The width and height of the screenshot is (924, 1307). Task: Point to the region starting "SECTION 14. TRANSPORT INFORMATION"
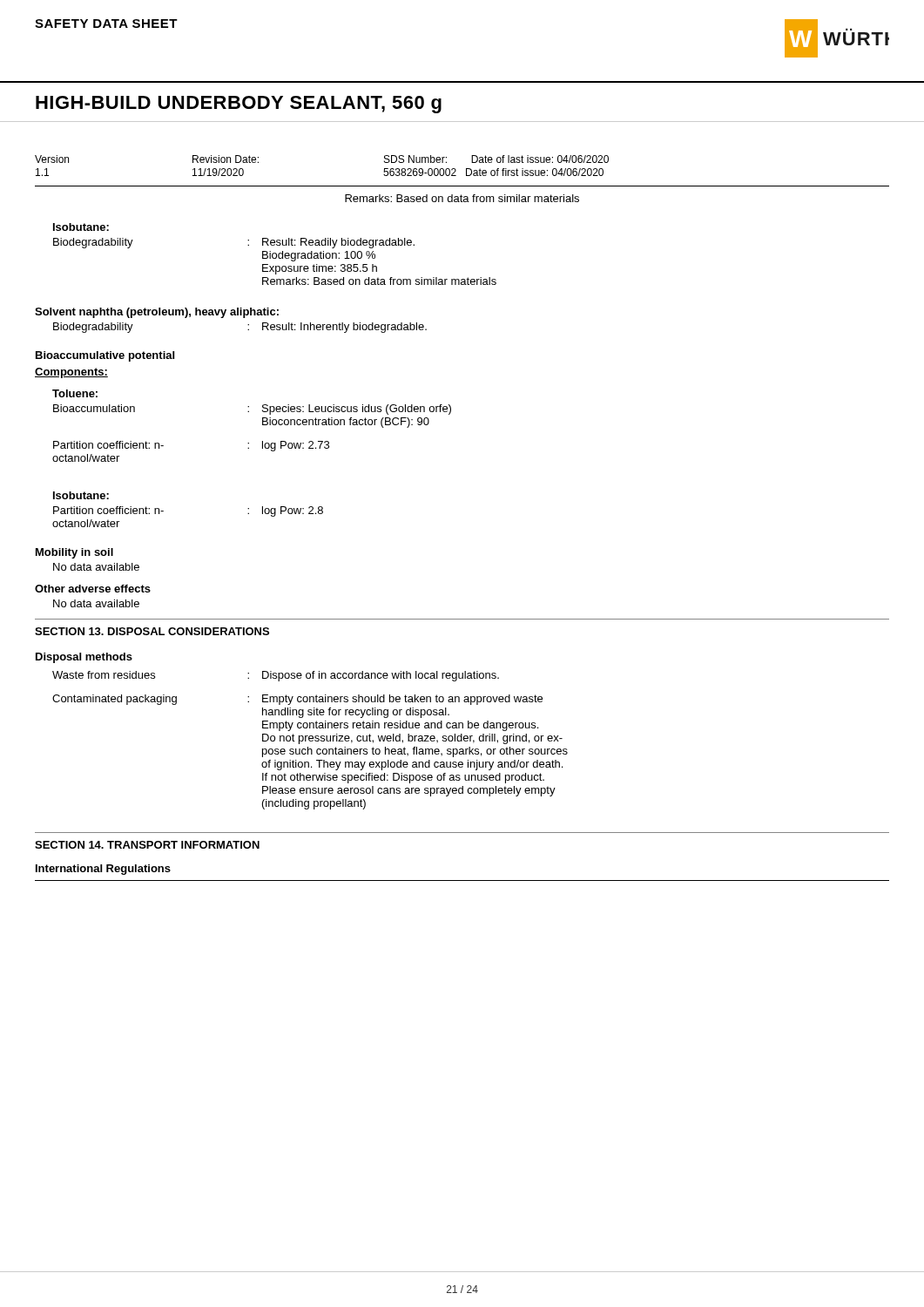147,845
